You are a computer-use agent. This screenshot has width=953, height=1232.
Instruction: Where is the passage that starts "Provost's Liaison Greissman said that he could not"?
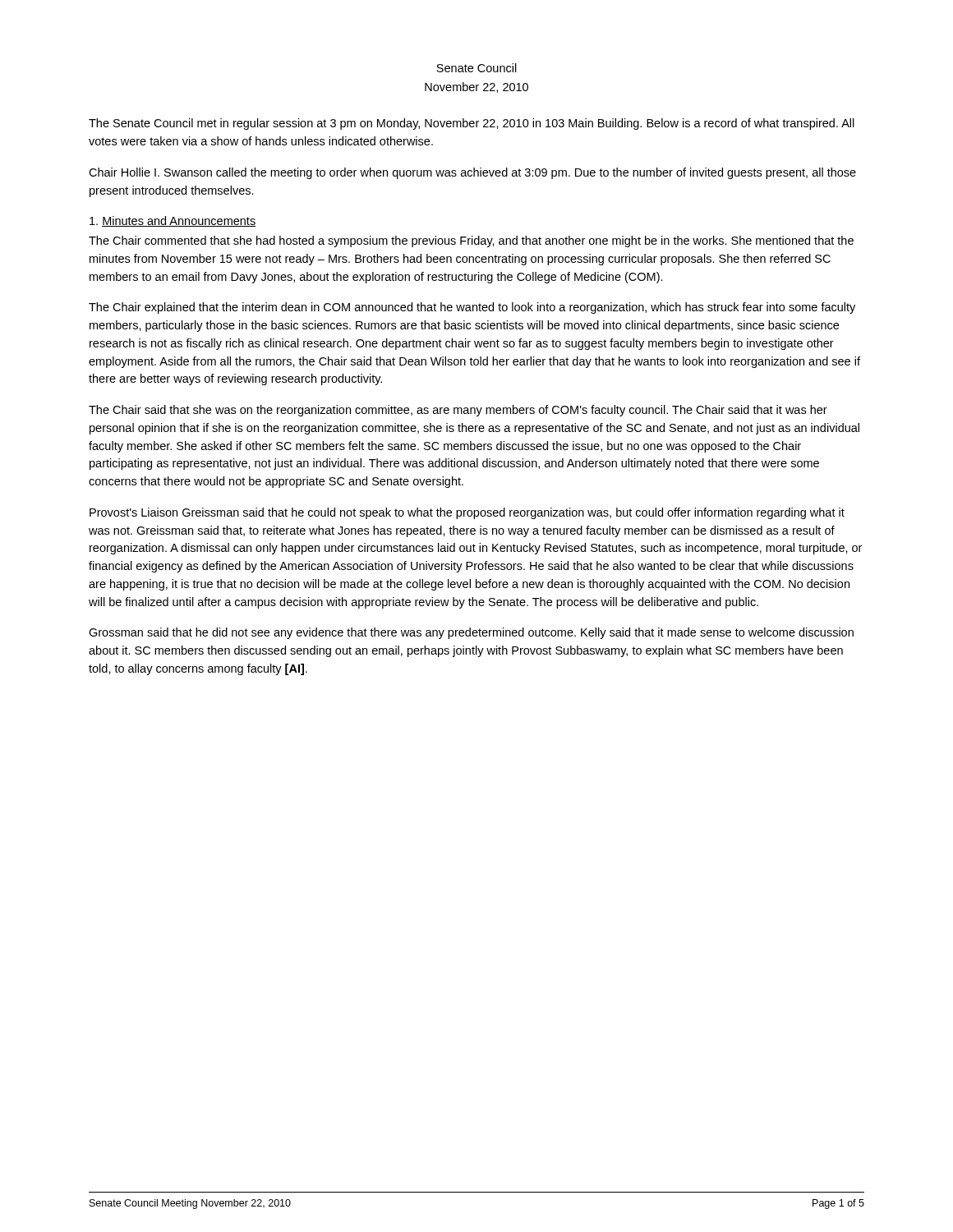click(x=475, y=557)
